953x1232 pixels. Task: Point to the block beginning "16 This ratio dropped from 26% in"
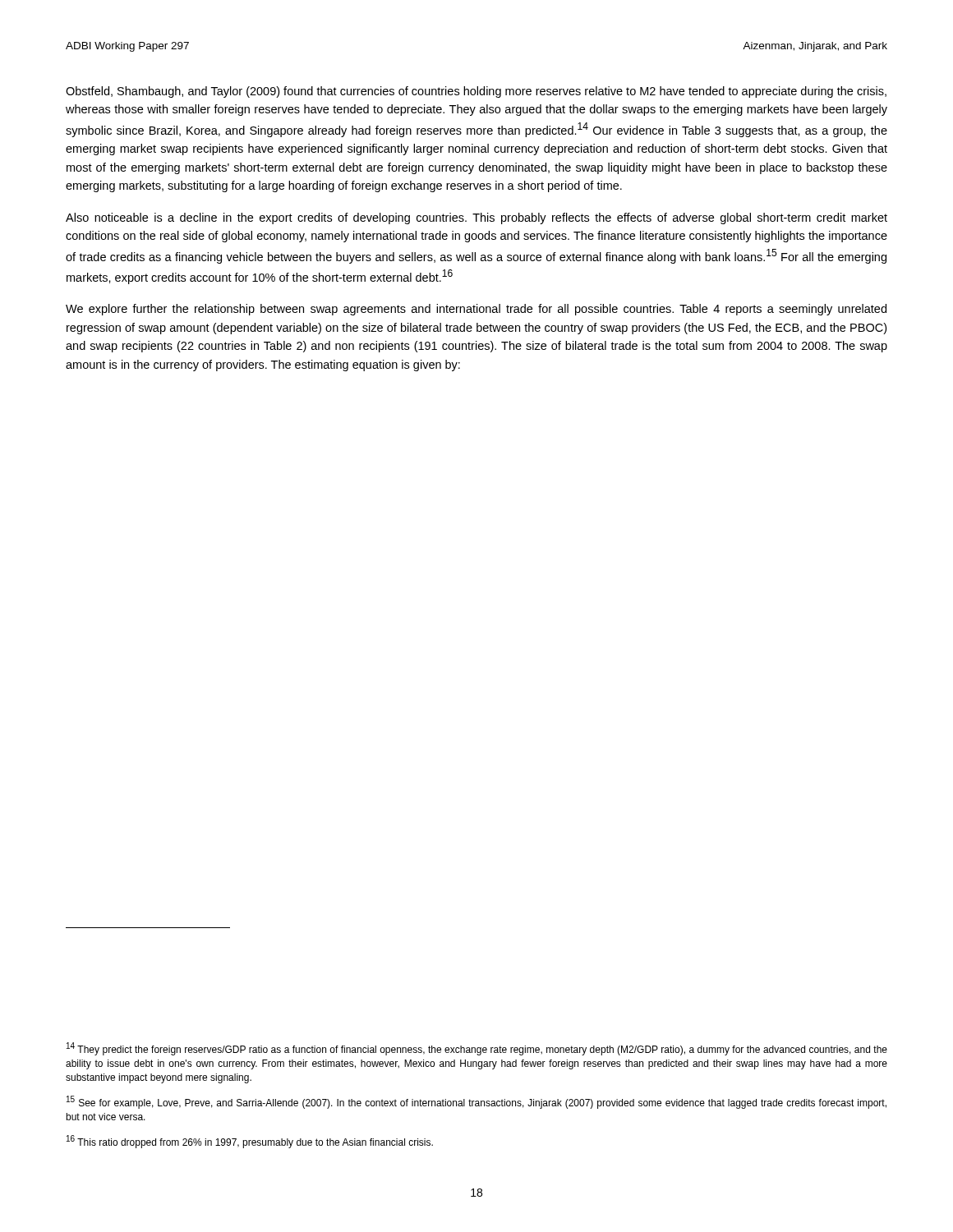(x=250, y=1141)
